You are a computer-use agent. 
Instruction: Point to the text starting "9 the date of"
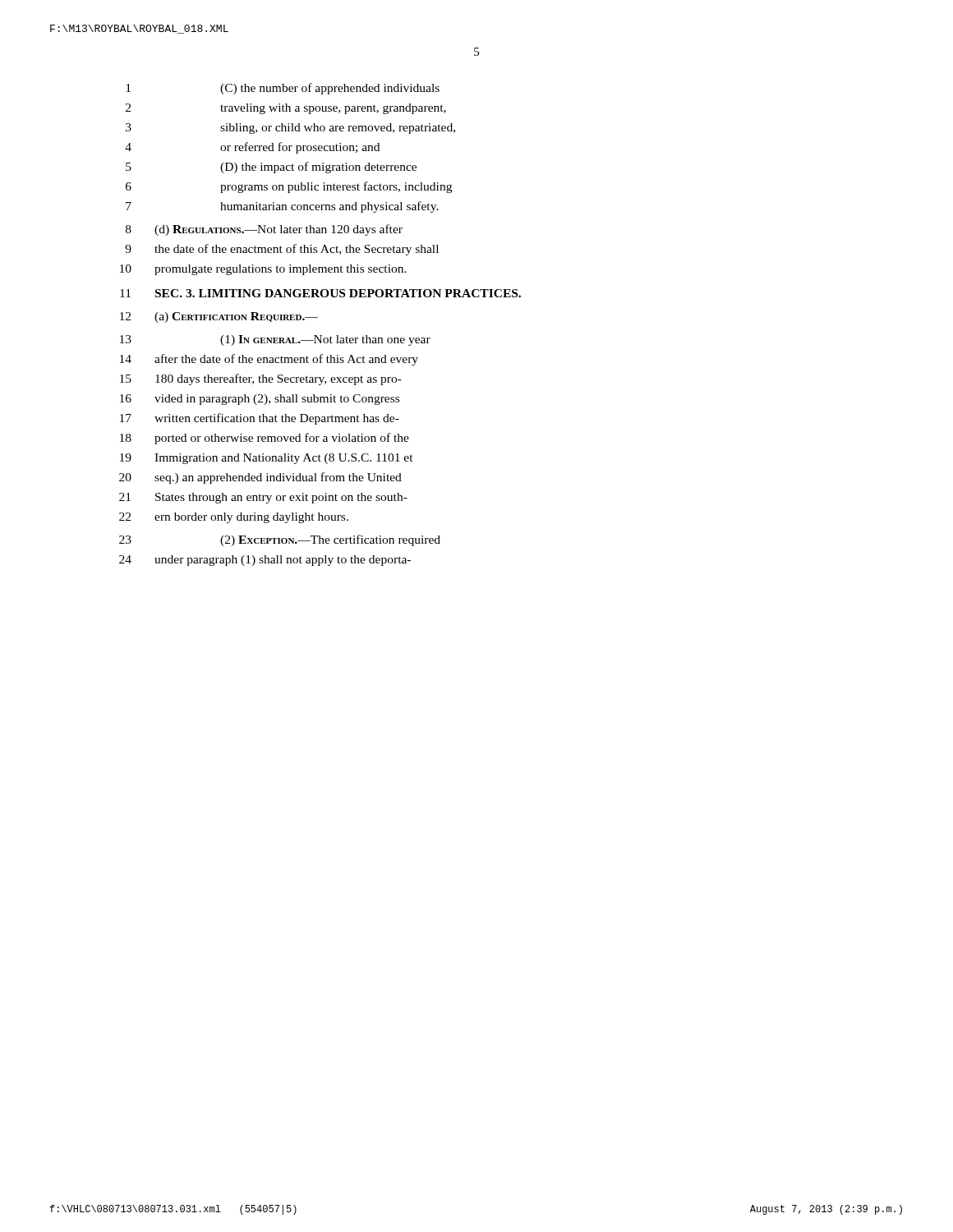(x=282, y=250)
